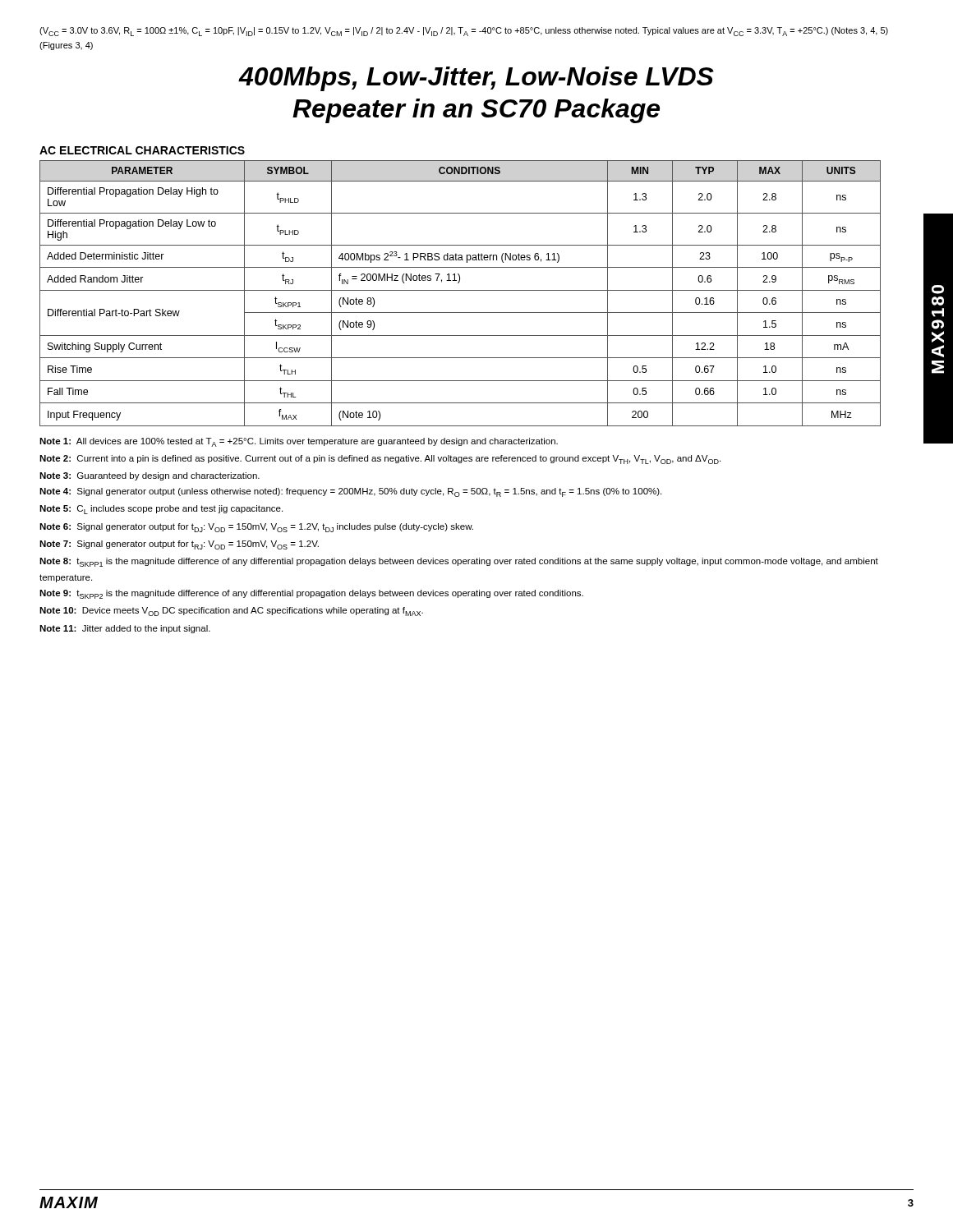This screenshot has width=953, height=1232.
Task: Click on the list item that says "Note 8: tSKPP1 is the magnitude difference of"
Action: [459, 569]
